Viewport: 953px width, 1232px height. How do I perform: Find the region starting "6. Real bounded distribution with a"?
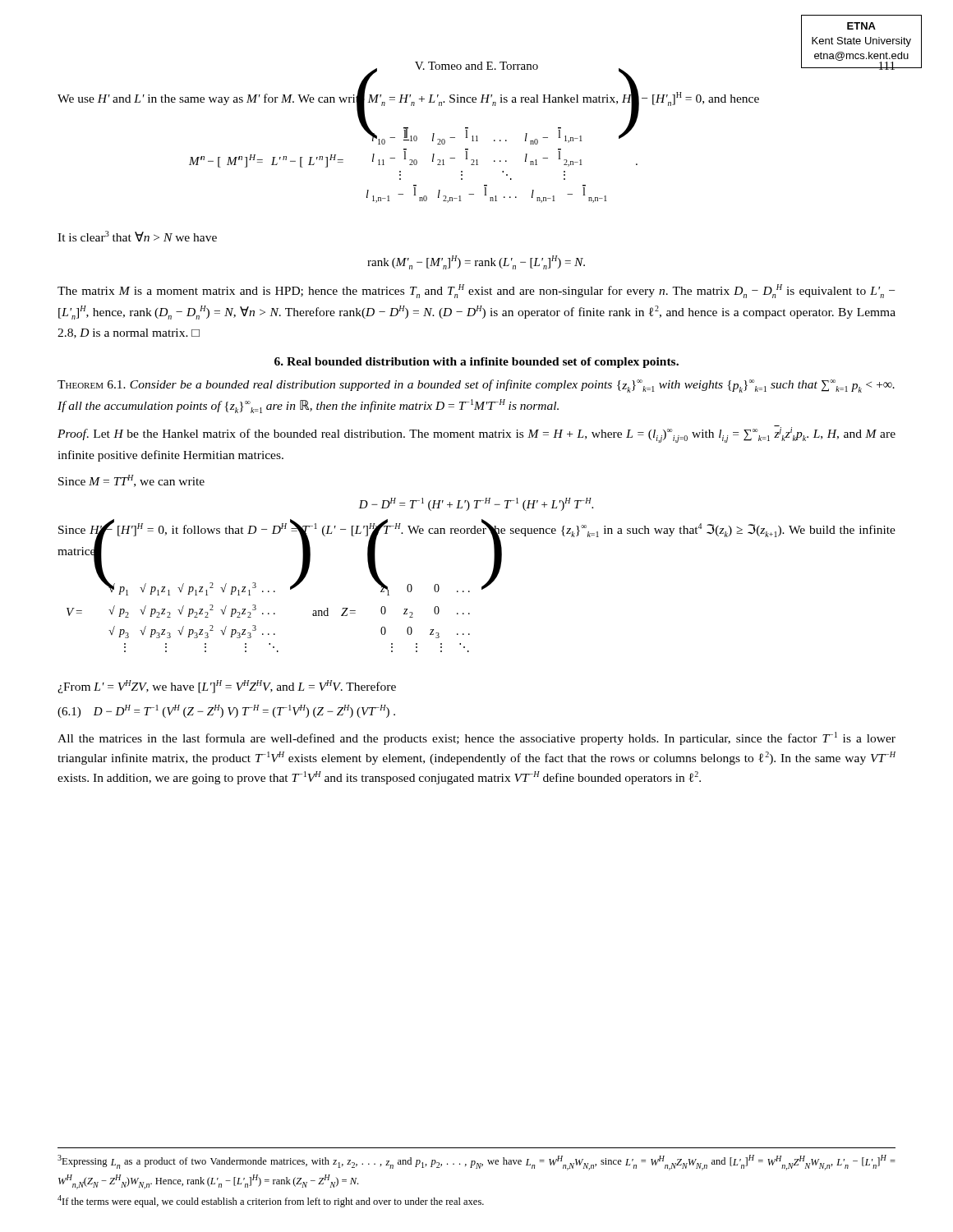(x=476, y=361)
